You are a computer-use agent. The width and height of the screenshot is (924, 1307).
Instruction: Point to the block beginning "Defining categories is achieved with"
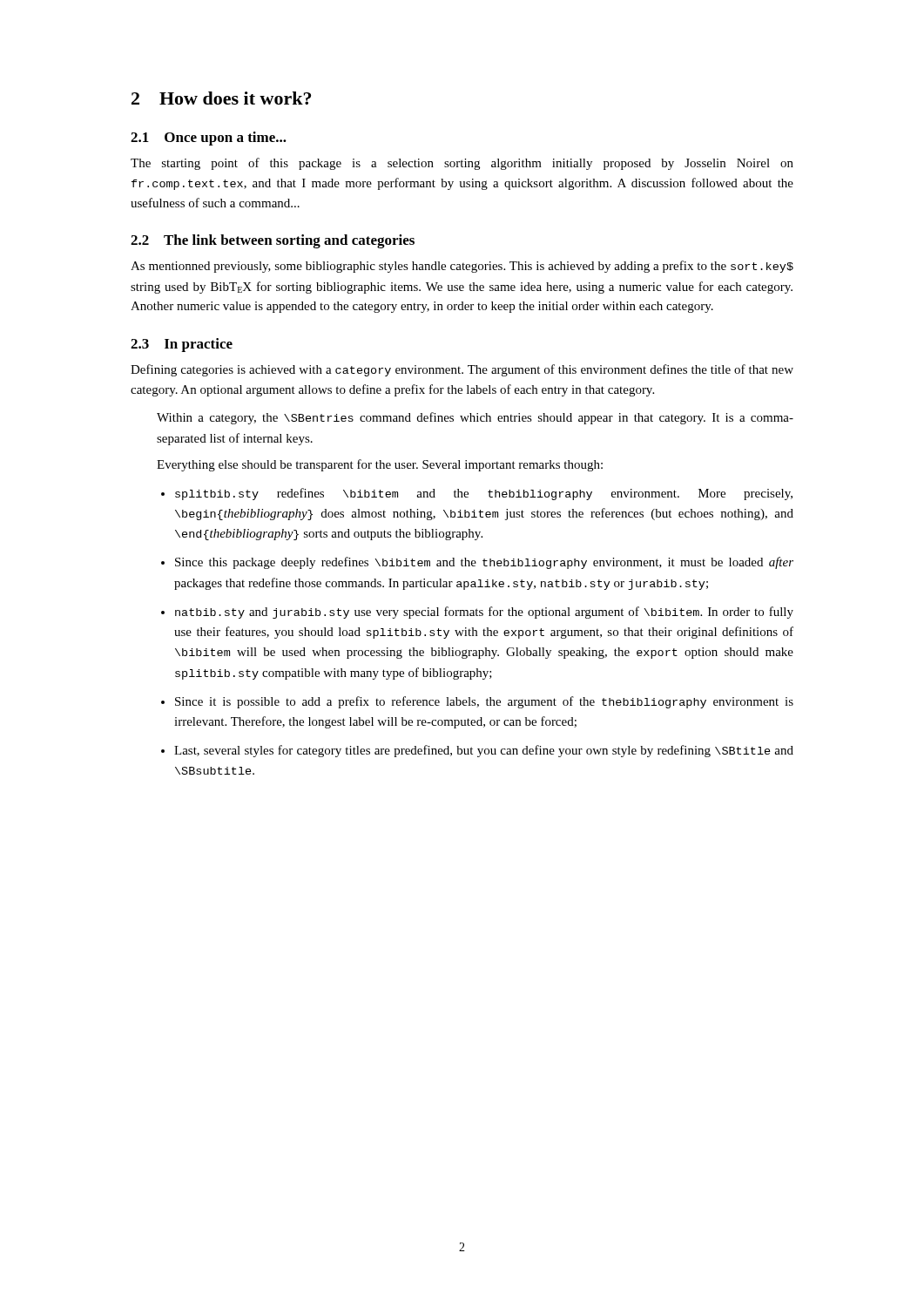coord(462,379)
